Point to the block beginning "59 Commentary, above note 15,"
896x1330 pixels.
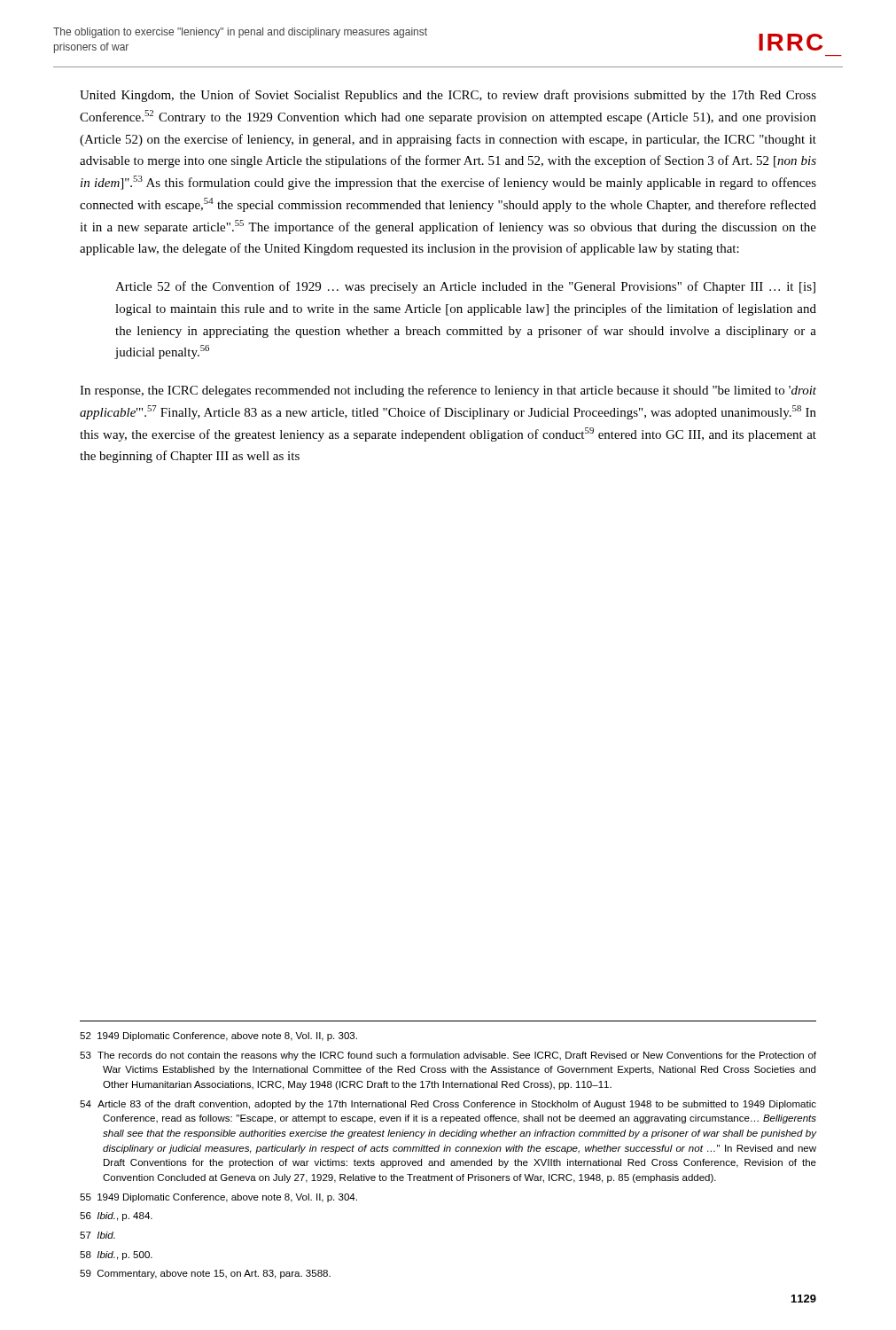pos(205,1274)
